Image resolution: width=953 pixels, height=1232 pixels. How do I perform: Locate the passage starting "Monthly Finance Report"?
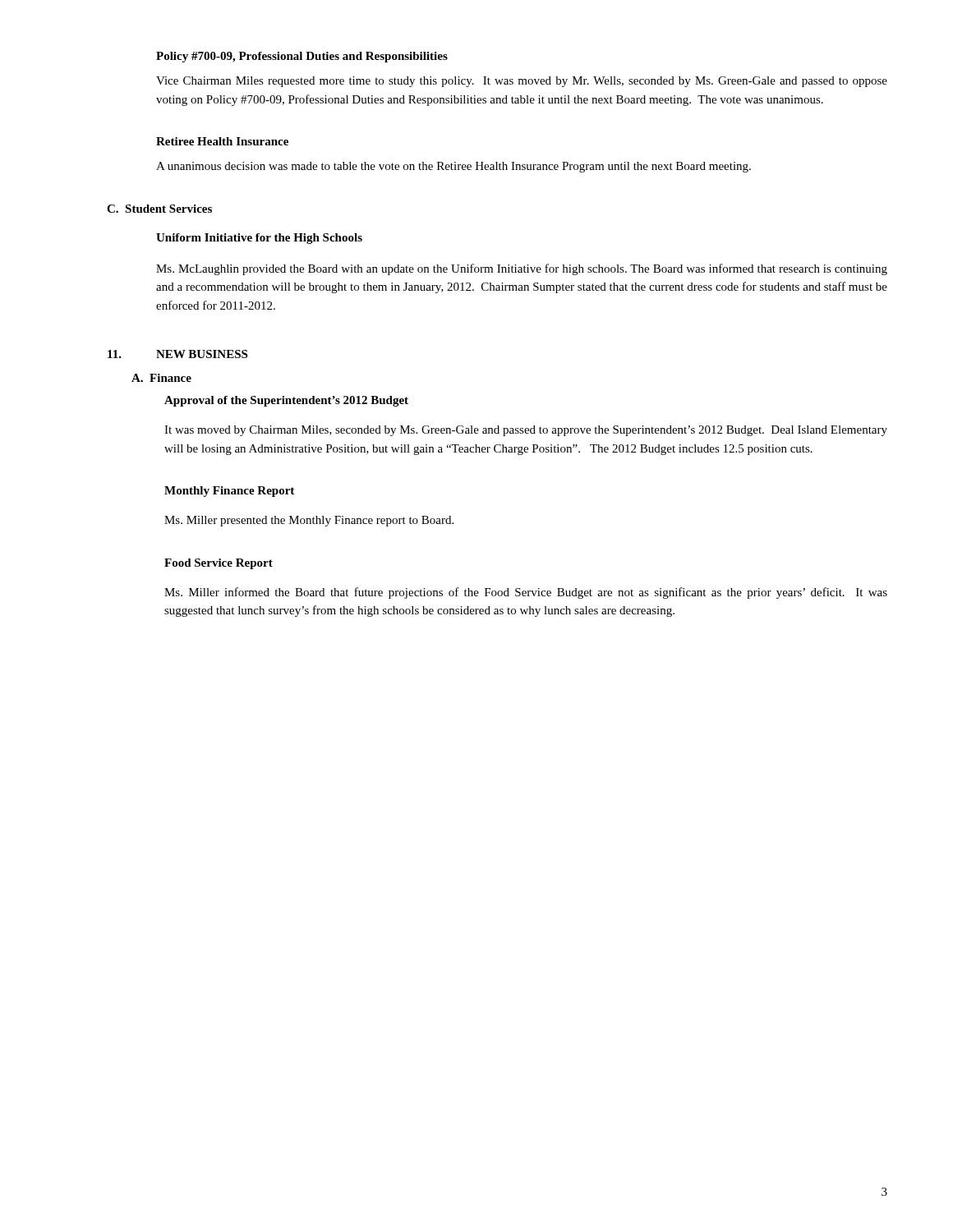tap(229, 490)
